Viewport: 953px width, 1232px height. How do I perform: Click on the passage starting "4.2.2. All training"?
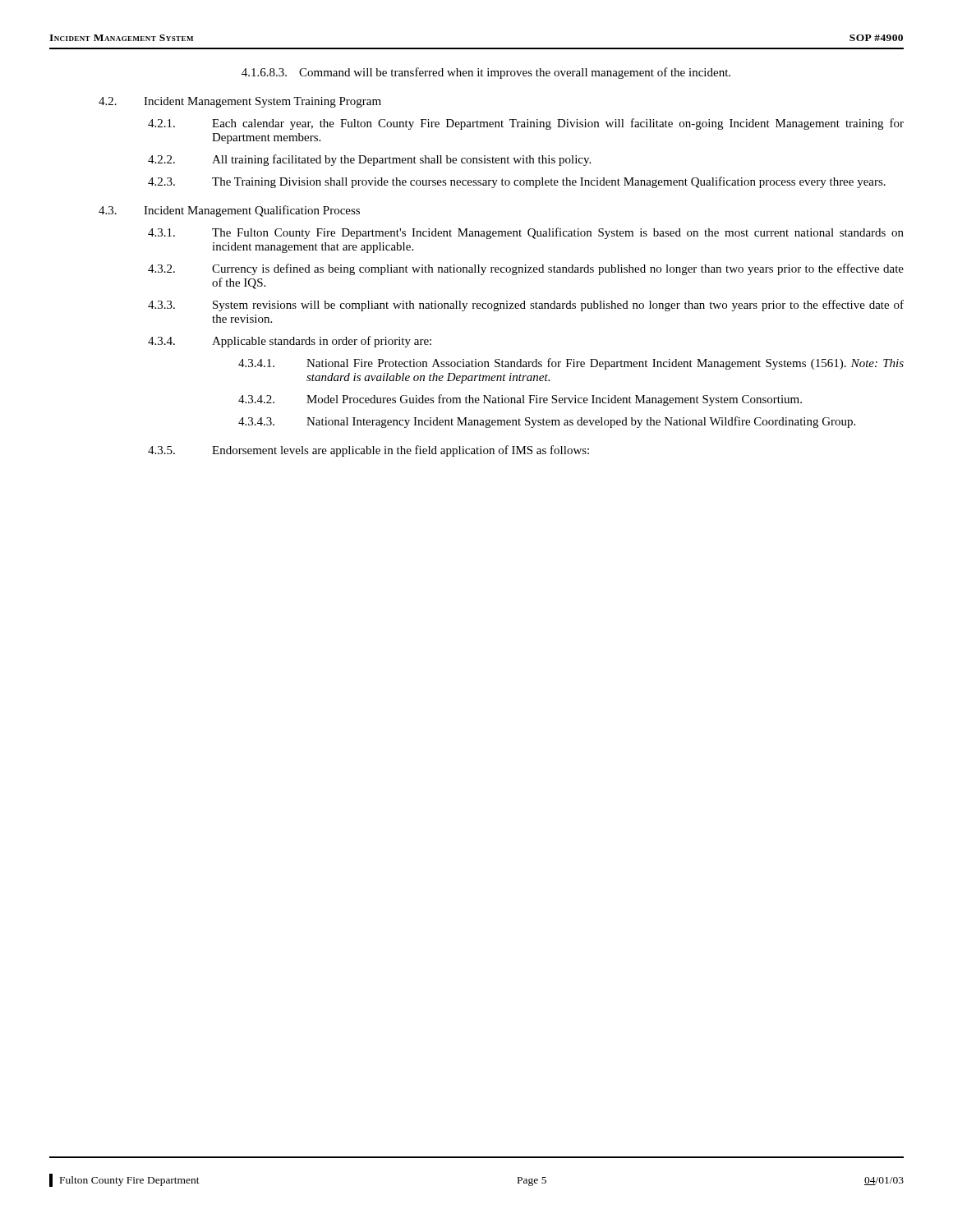coord(526,160)
